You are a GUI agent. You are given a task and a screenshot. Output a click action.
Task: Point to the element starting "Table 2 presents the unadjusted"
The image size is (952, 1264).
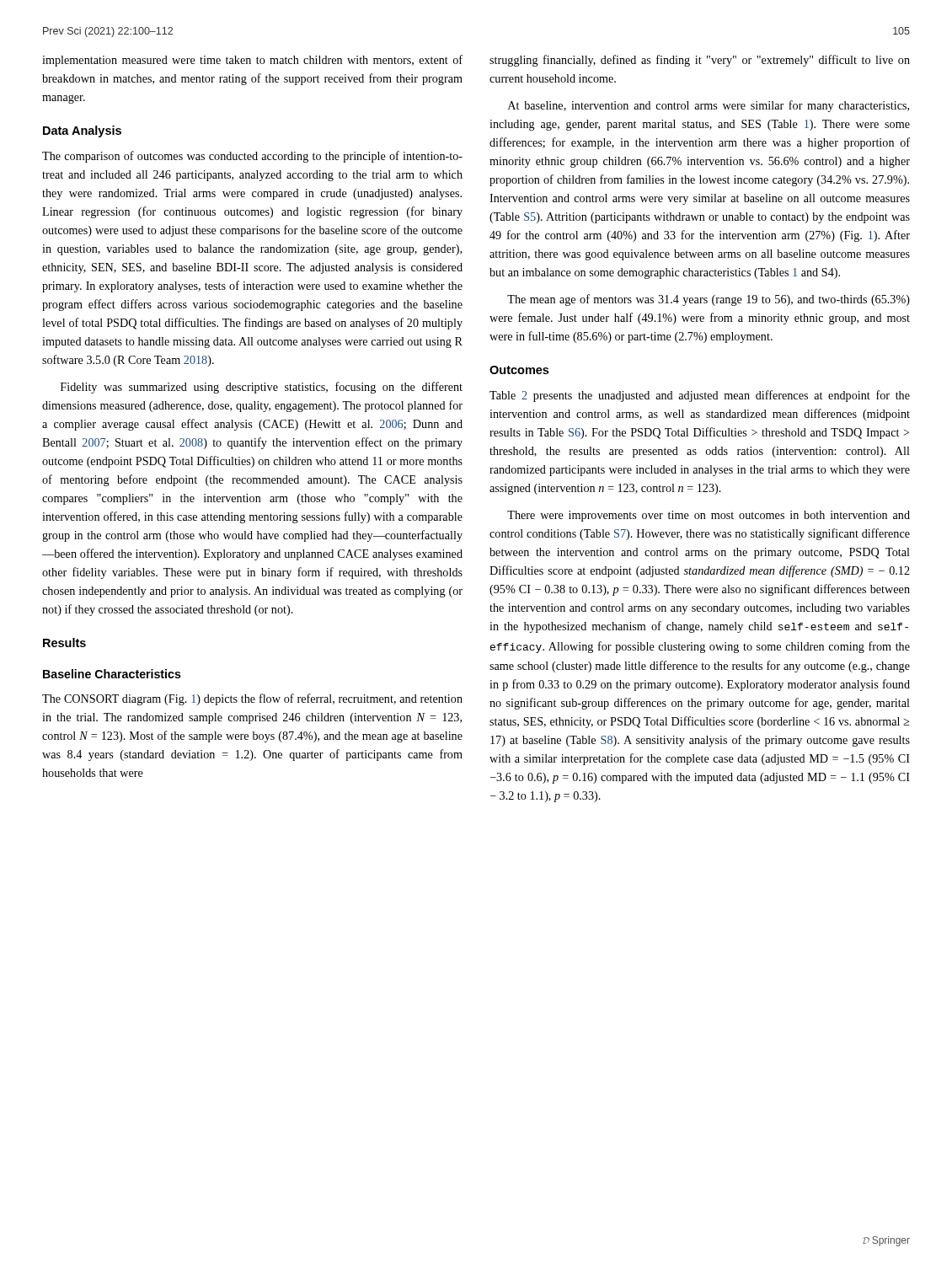coord(700,595)
